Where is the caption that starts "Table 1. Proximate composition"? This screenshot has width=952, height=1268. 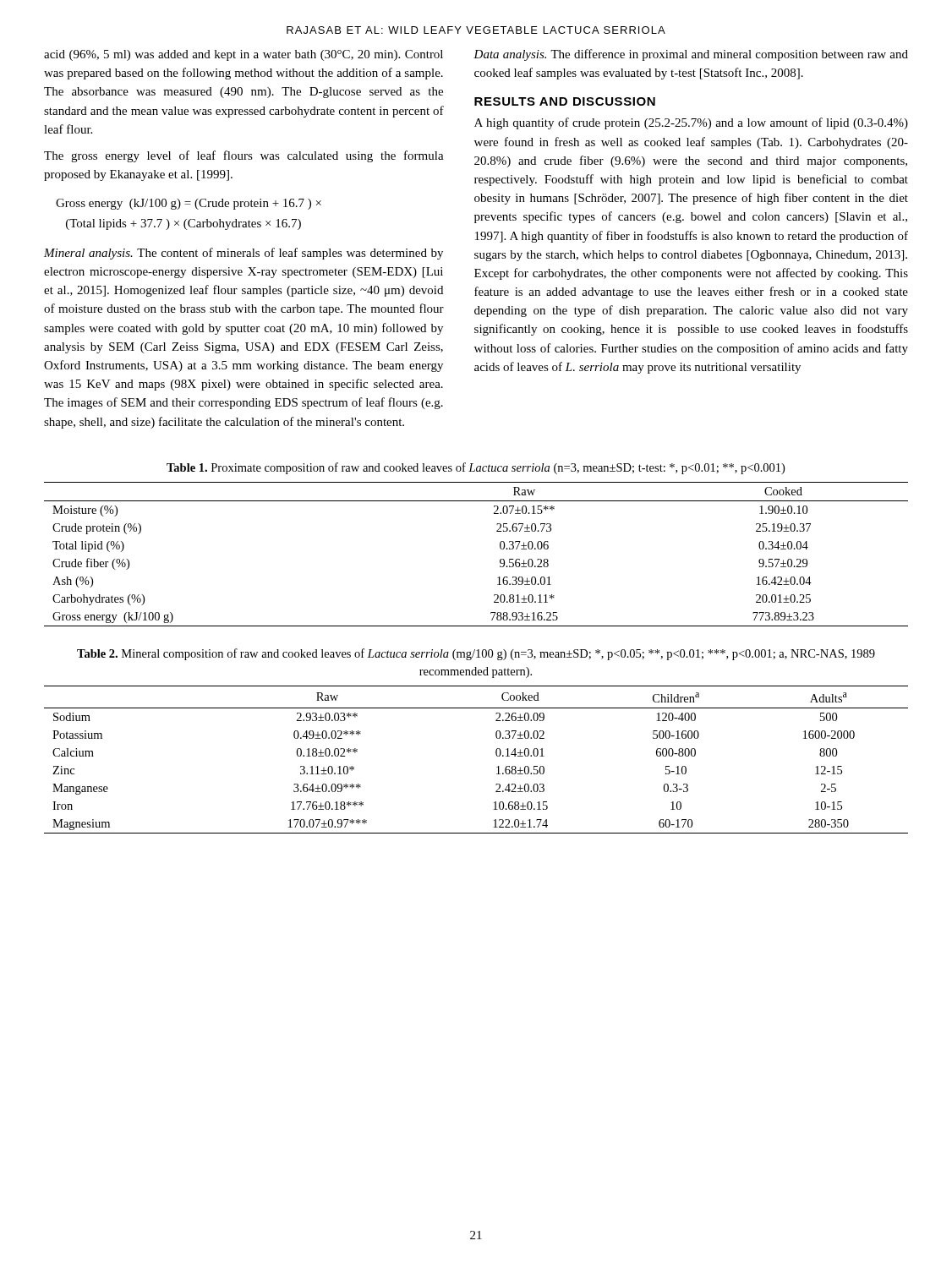click(x=476, y=467)
